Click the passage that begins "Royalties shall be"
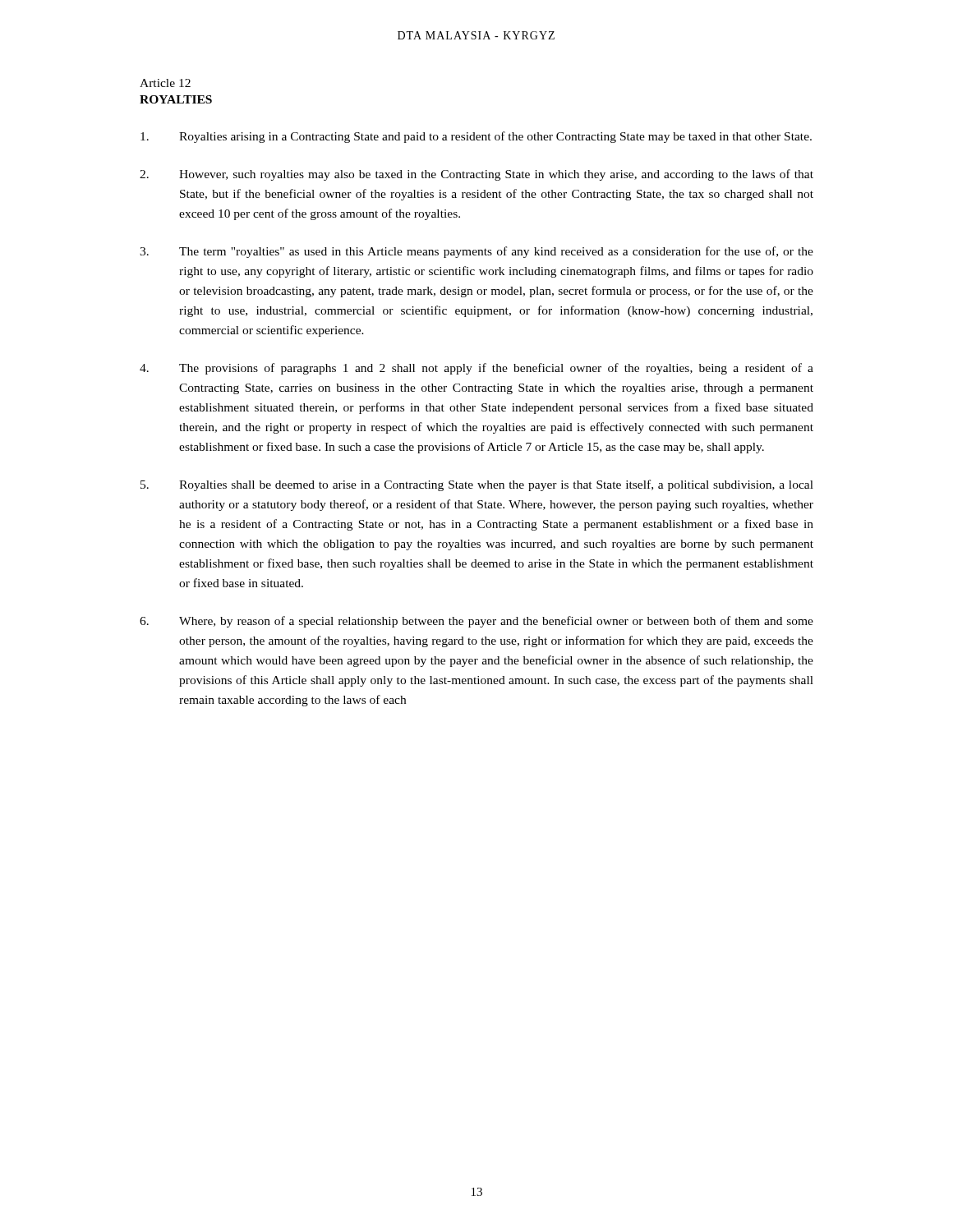 coord(476,534)
